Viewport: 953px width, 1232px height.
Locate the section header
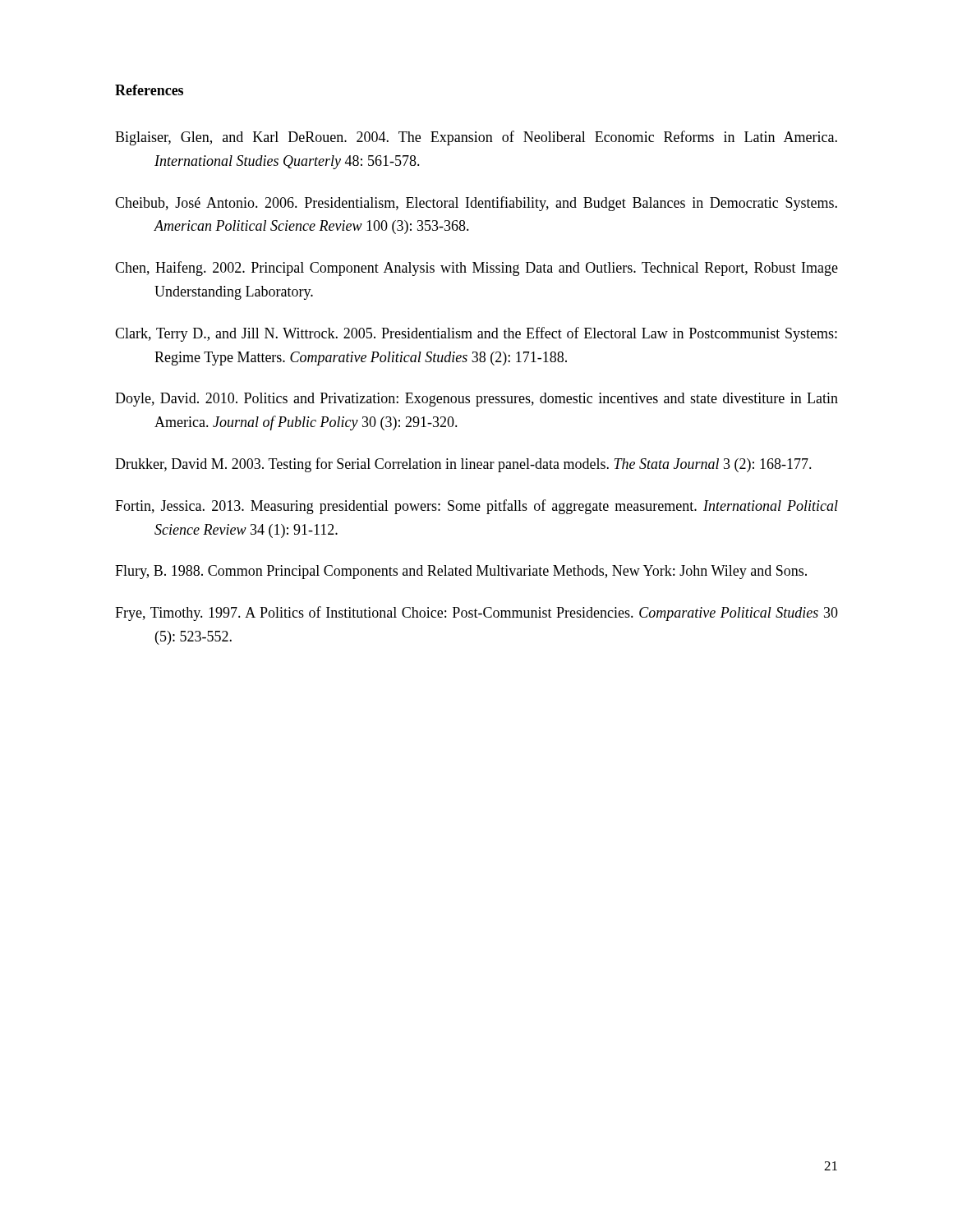[149, 90]
